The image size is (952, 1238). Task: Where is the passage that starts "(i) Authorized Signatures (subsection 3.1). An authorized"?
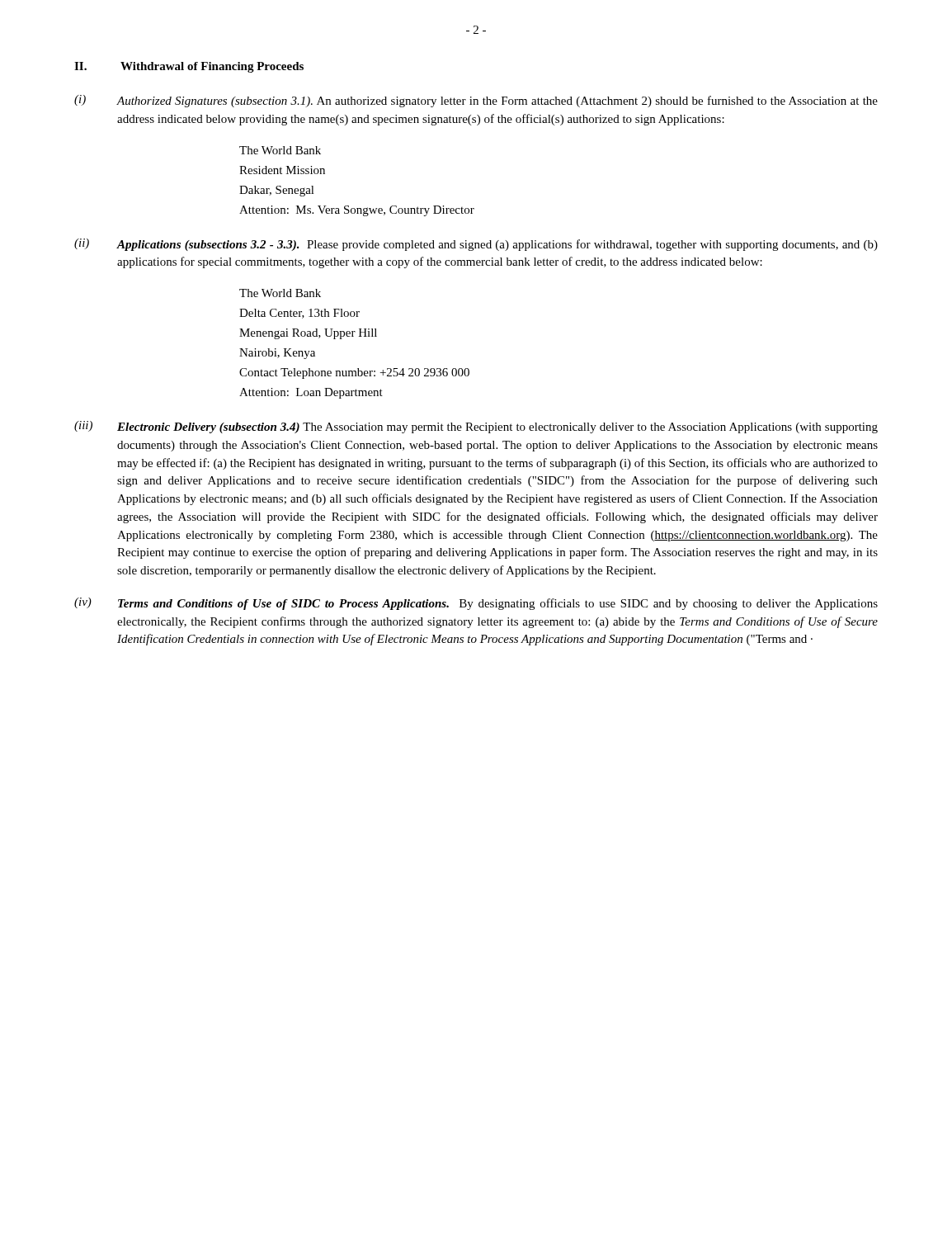(476, 110)
